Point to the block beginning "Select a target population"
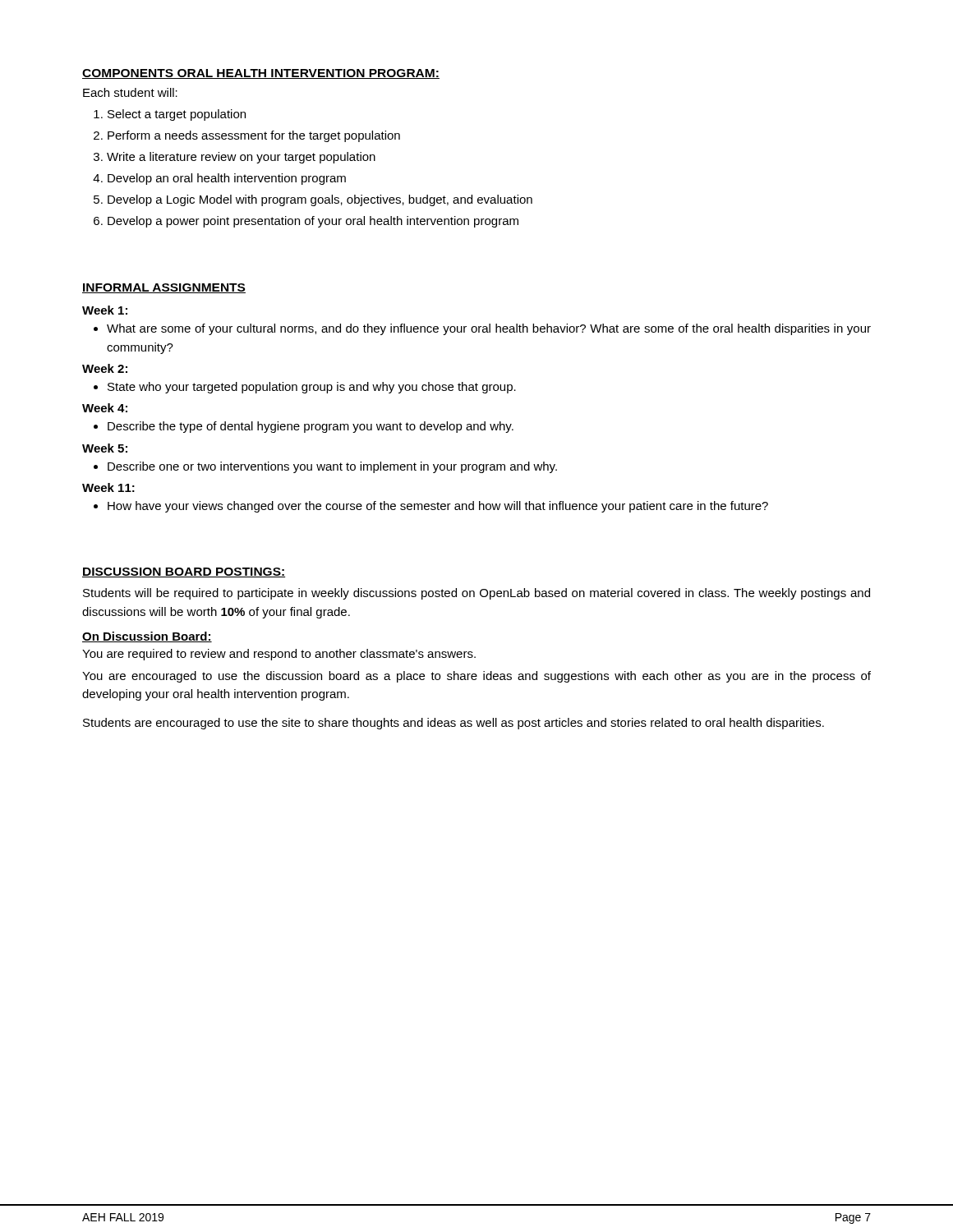953x1232 pixels. coord(177,115)
